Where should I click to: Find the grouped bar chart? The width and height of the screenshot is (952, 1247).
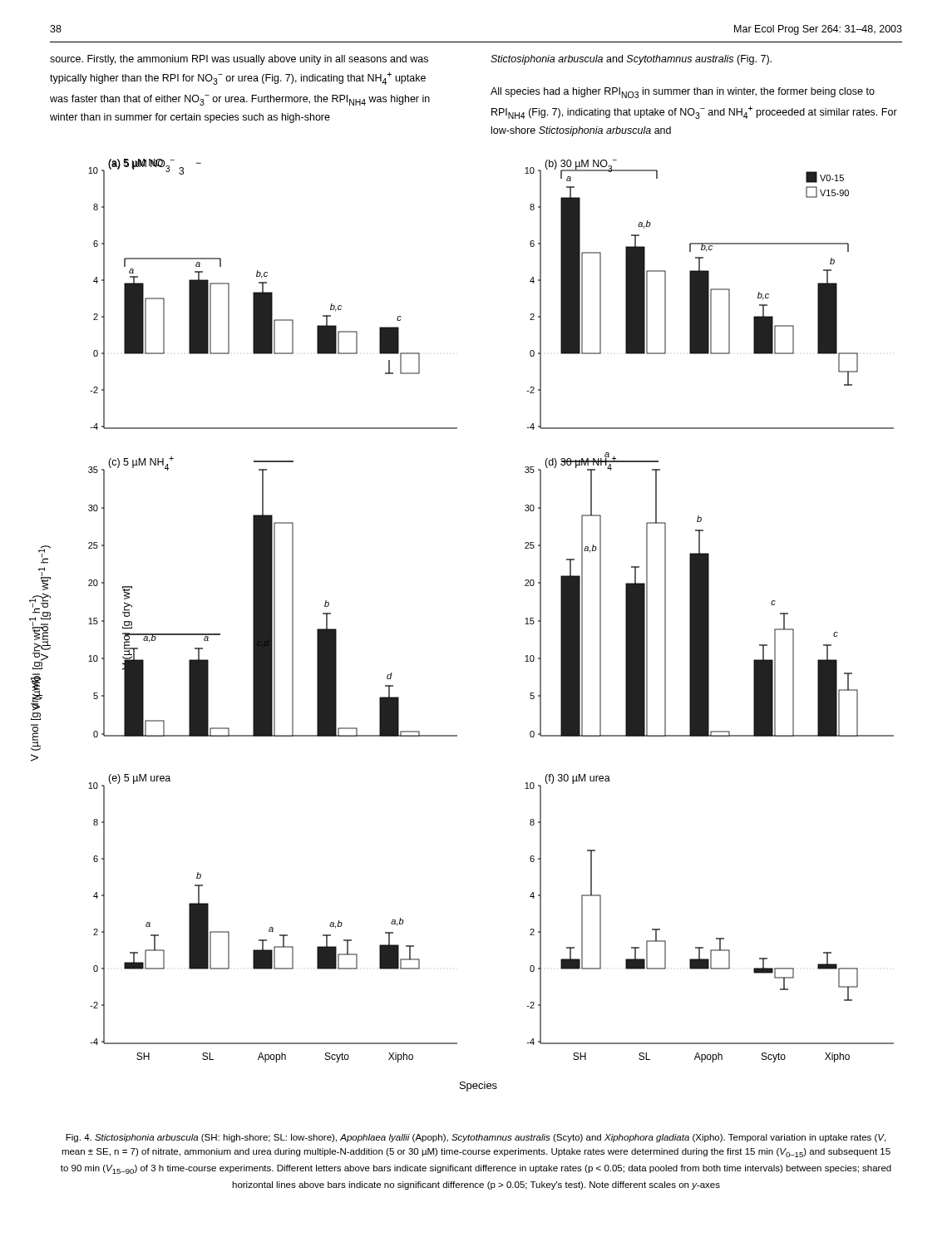point(478,634)
